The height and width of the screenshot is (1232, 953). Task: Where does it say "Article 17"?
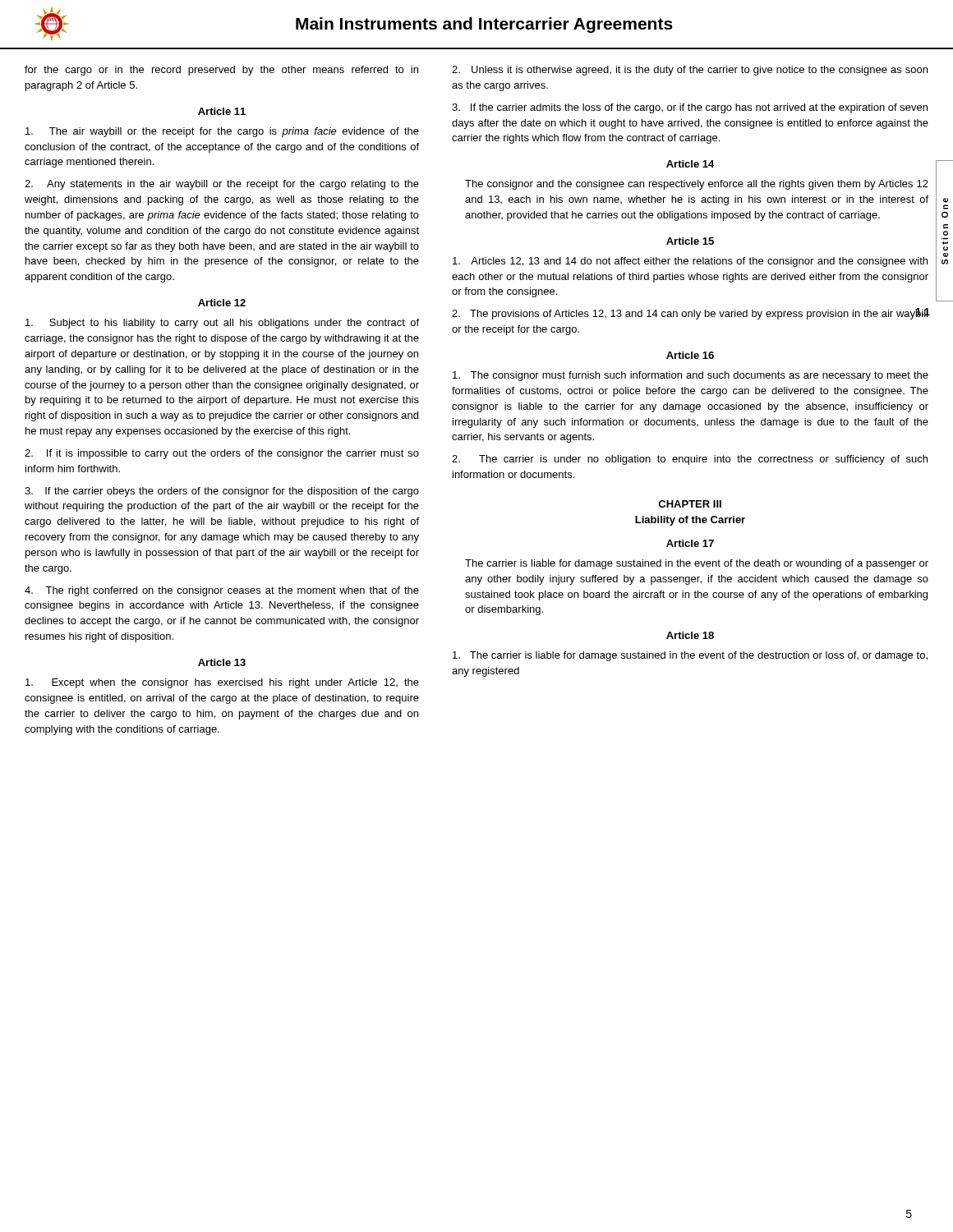pos(690,543)
